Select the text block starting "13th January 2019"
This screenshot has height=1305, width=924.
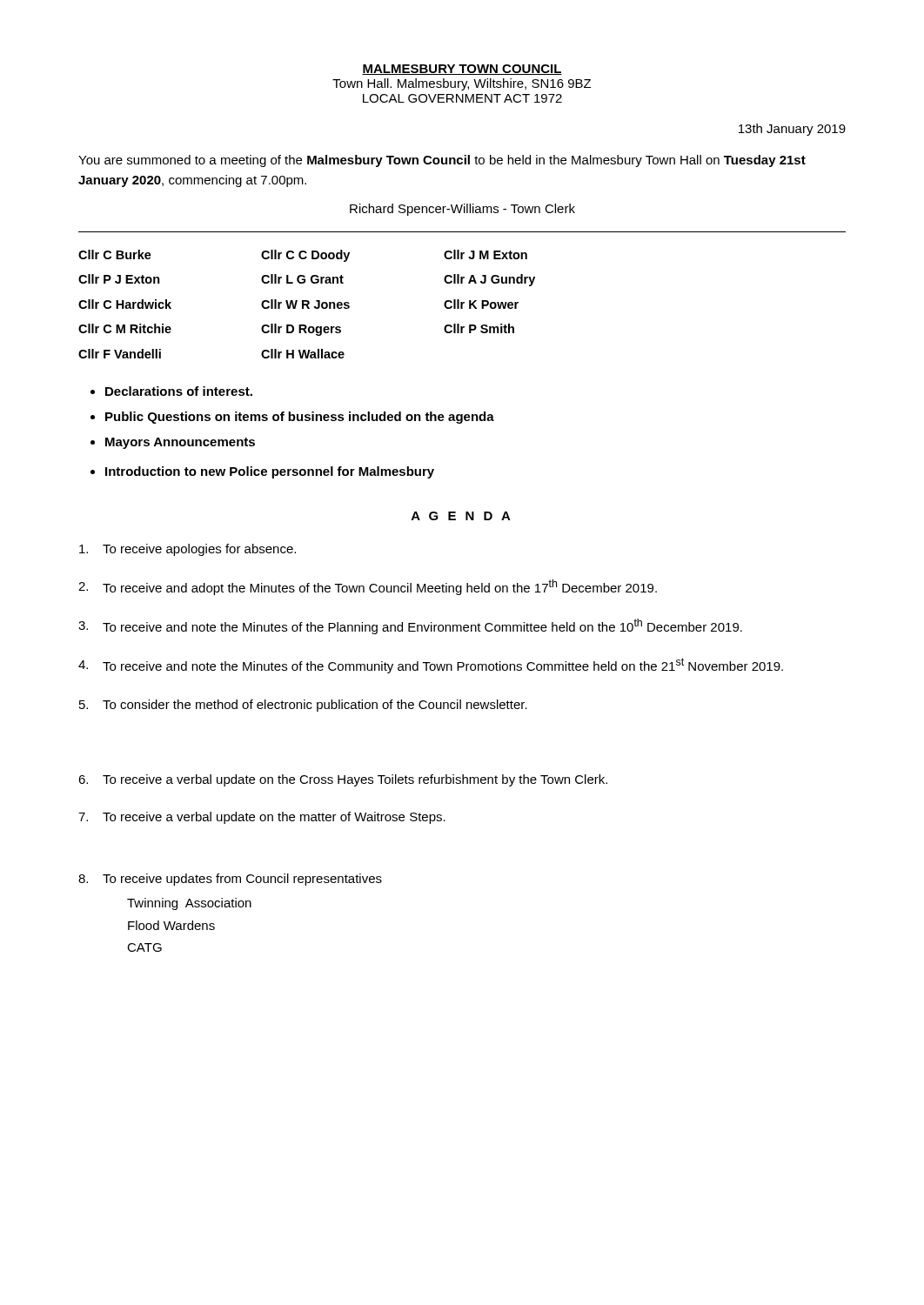792,128
